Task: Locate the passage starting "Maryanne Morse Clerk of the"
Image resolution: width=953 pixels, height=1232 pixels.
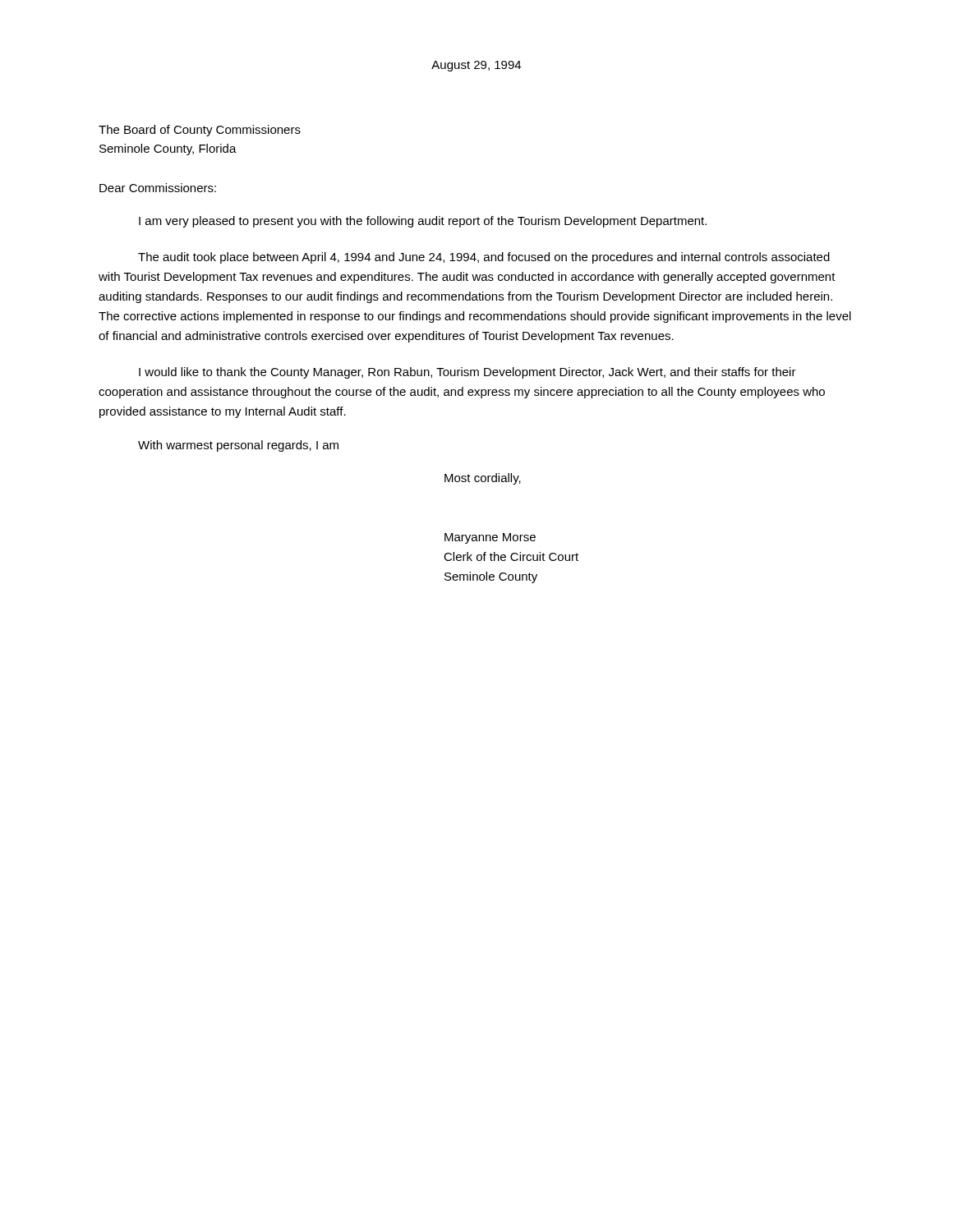Action: [x=511, y=556]
